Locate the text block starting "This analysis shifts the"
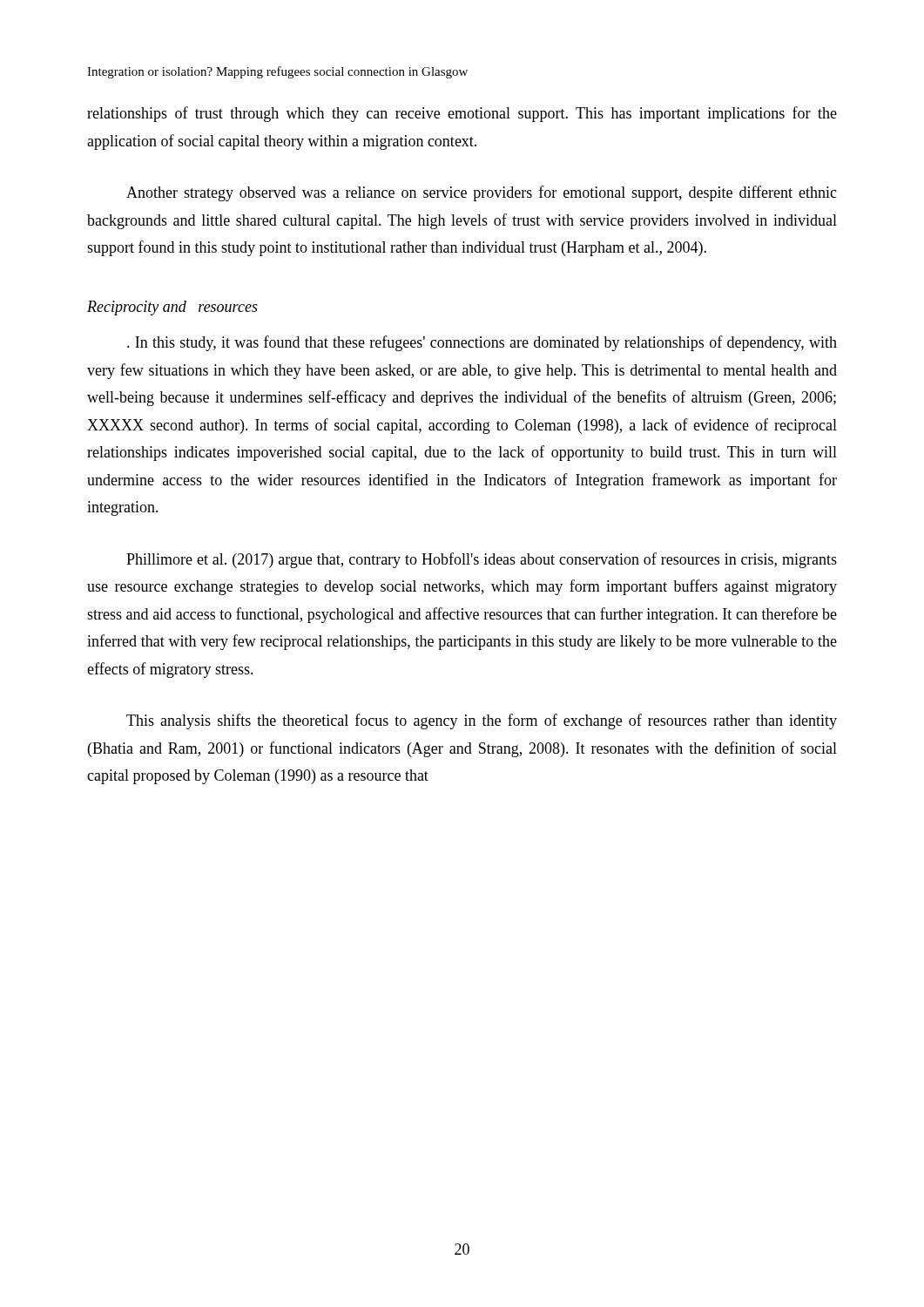This screenshot has height=1307, width=924. pyautogui.click(x=462, y=749)
